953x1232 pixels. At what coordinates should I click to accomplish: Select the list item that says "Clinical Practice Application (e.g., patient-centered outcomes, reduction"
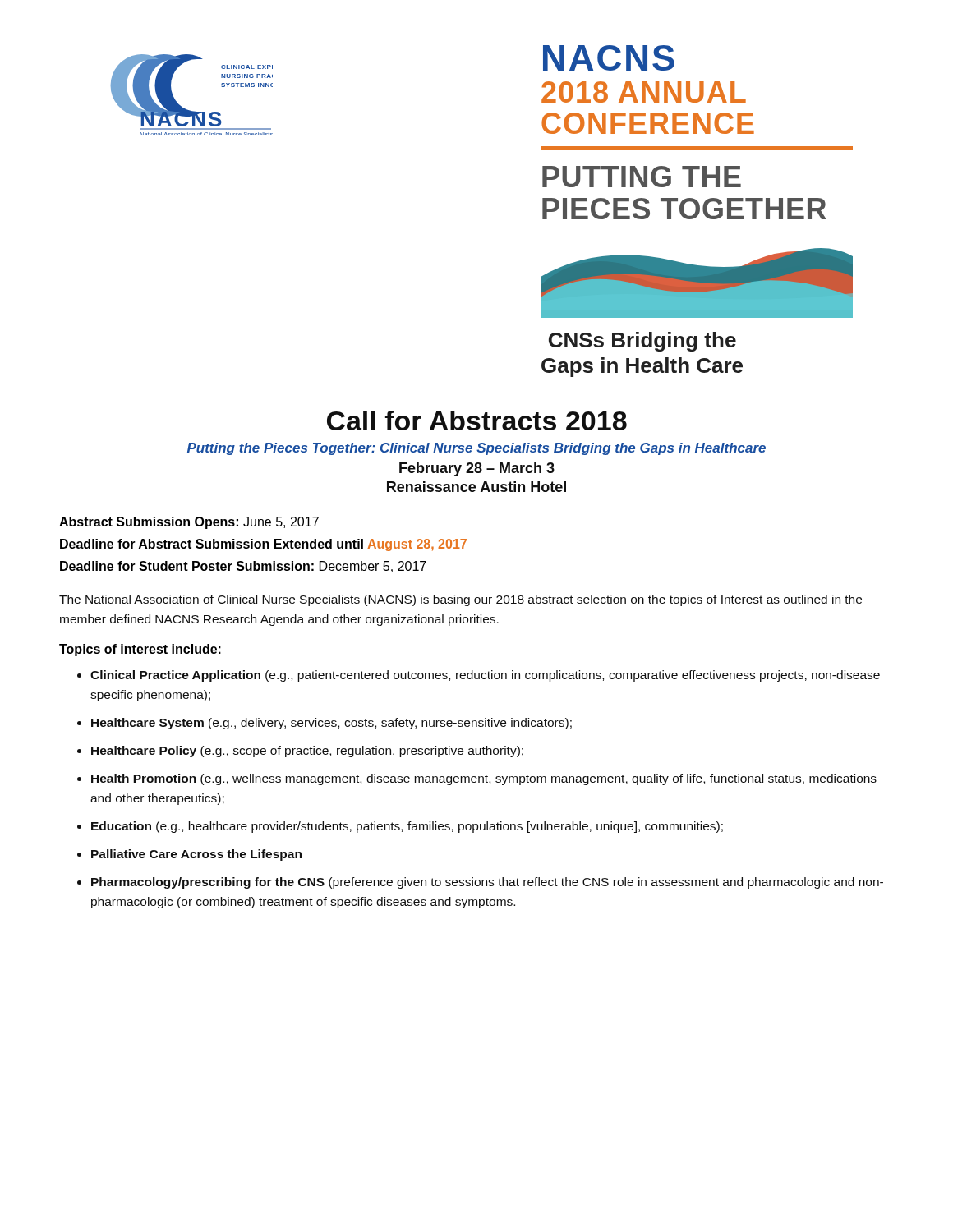[485, 685]
